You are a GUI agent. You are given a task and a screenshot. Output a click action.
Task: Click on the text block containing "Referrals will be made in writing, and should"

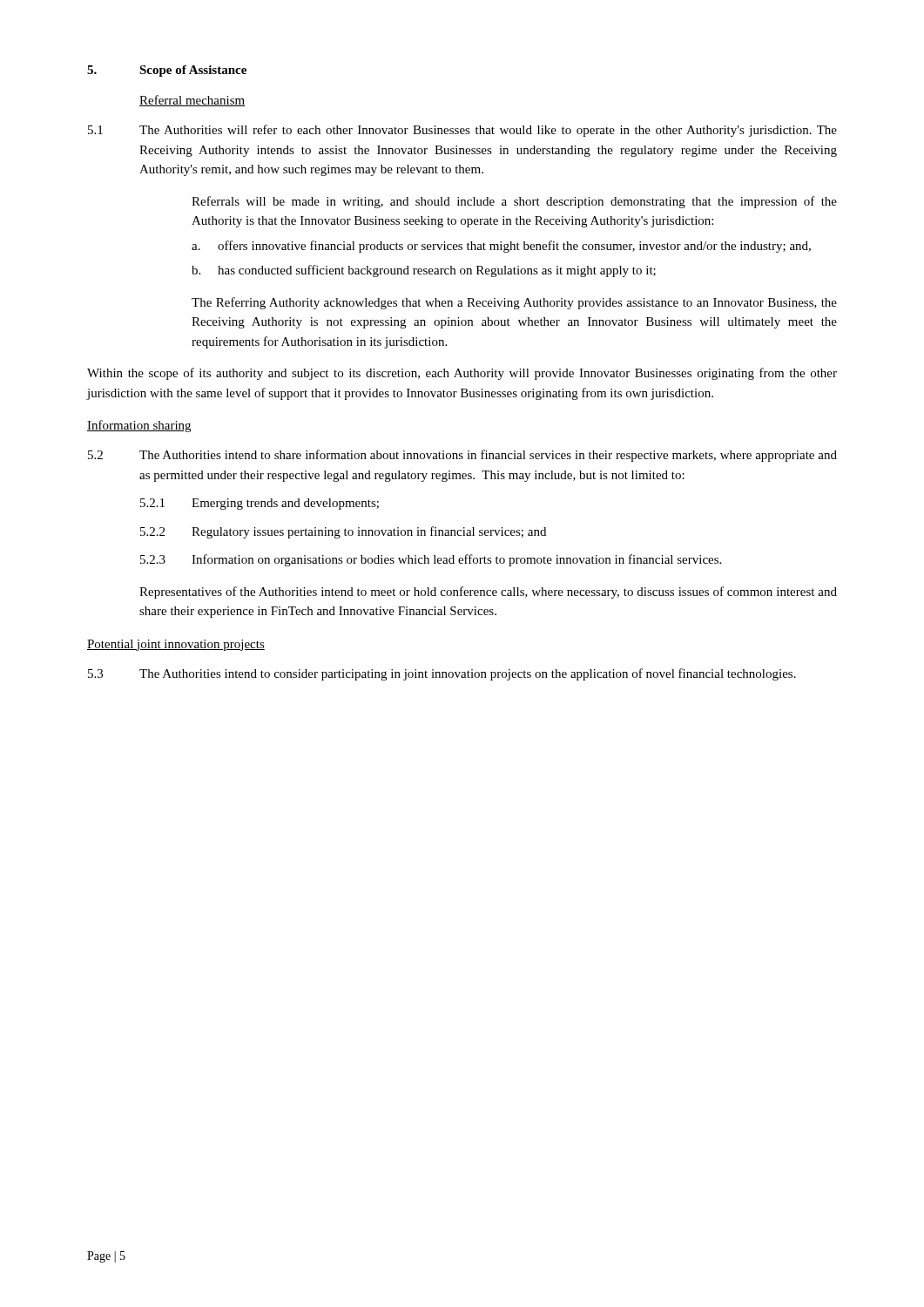coord(514,211)
